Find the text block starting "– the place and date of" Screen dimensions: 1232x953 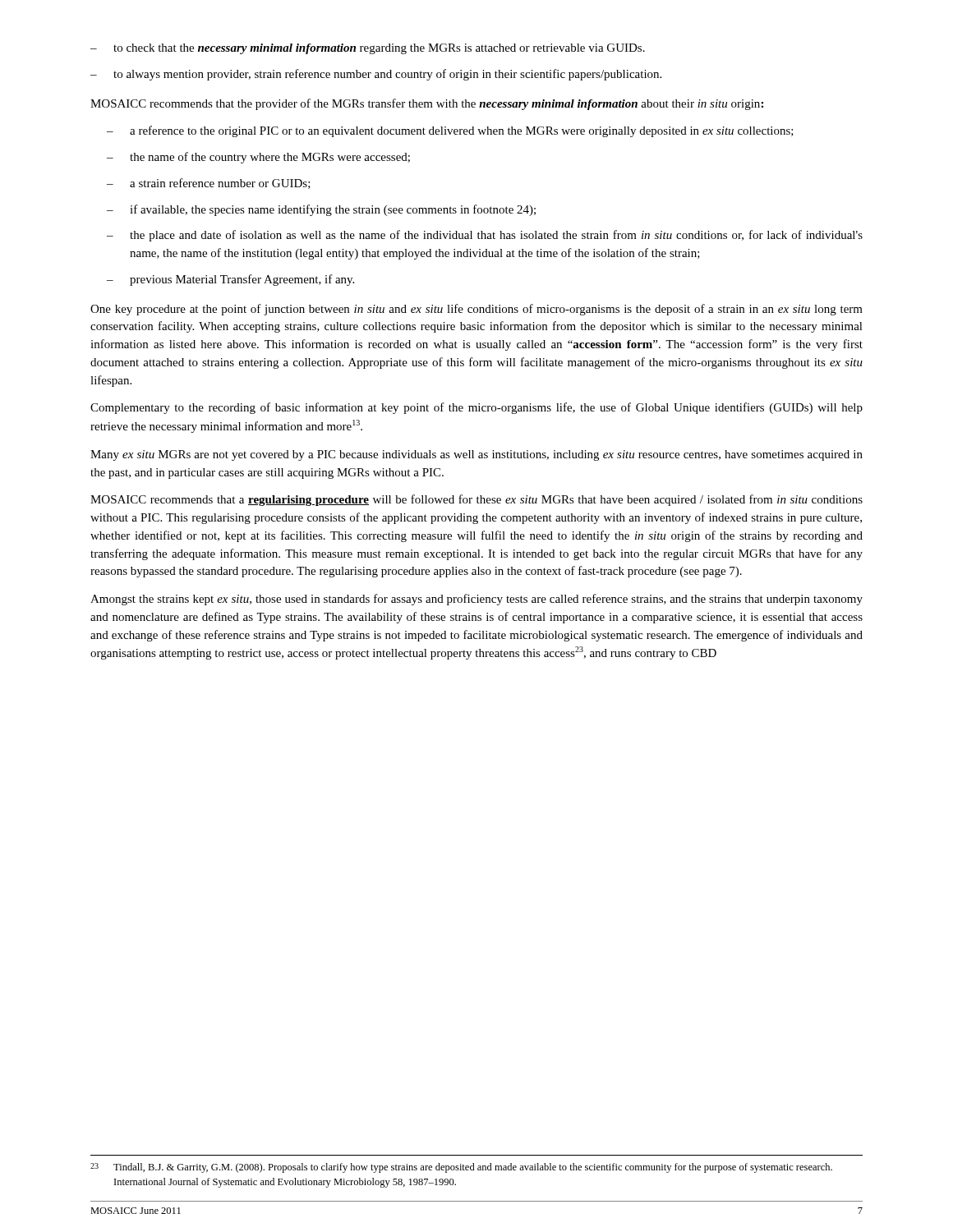click(x=485, y=245)
